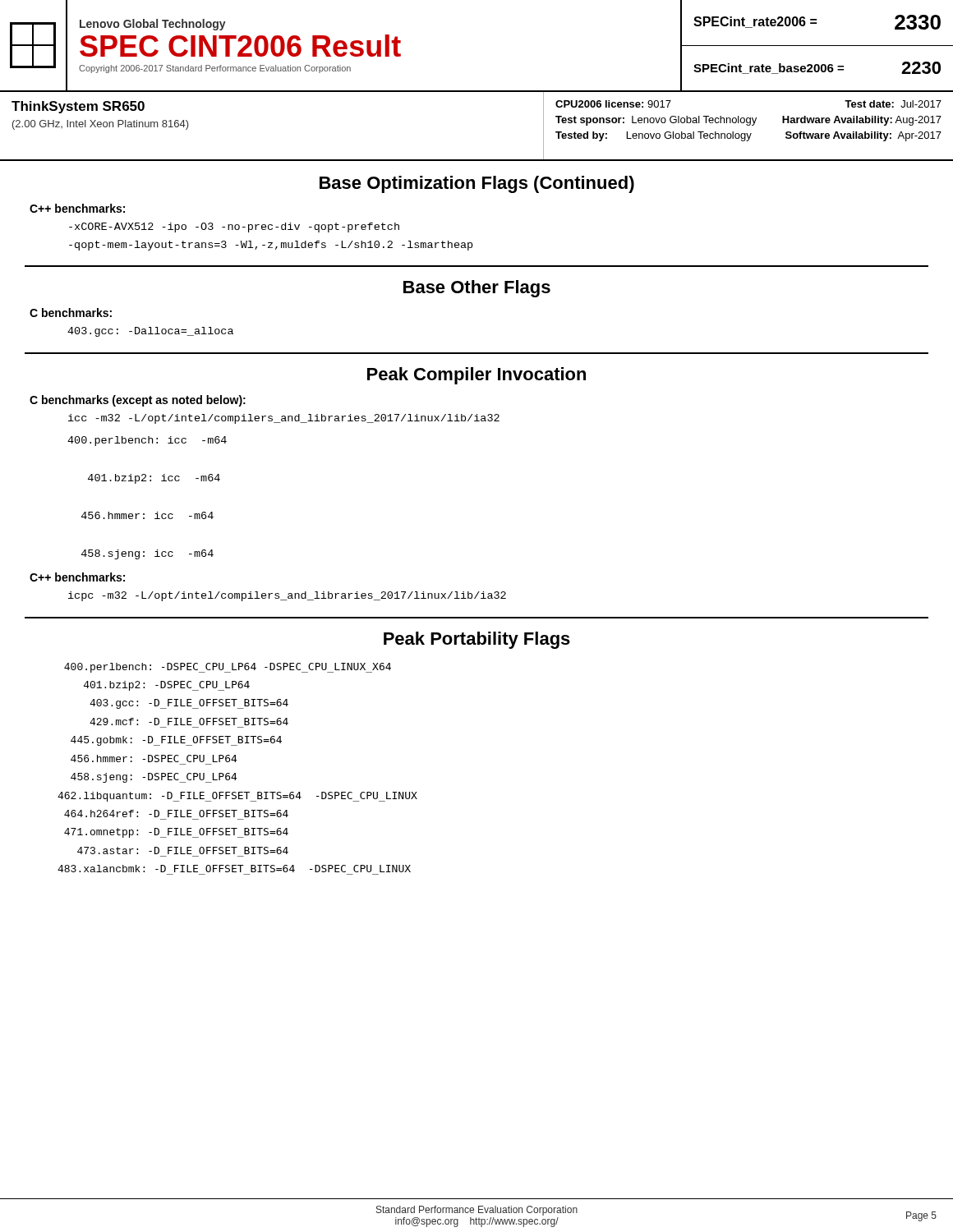Navigate to the element starting "Peak Compiler Invocation"
The width and height of the screenshot is (953, 1232).
coord(476,374)
